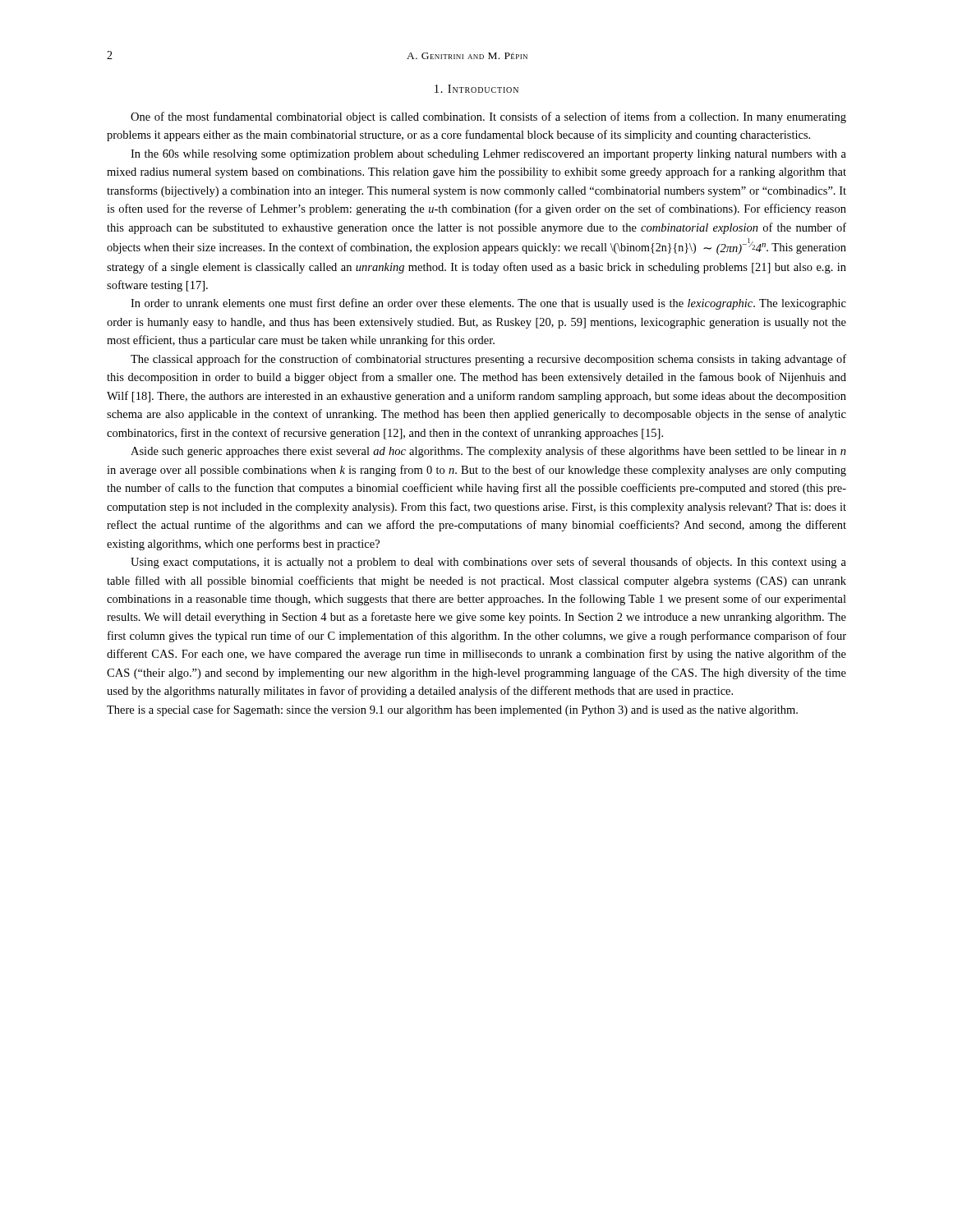
Task: Locate the block of text that opens with "In the 60s while resolving some optimization"
Action: 476,219
